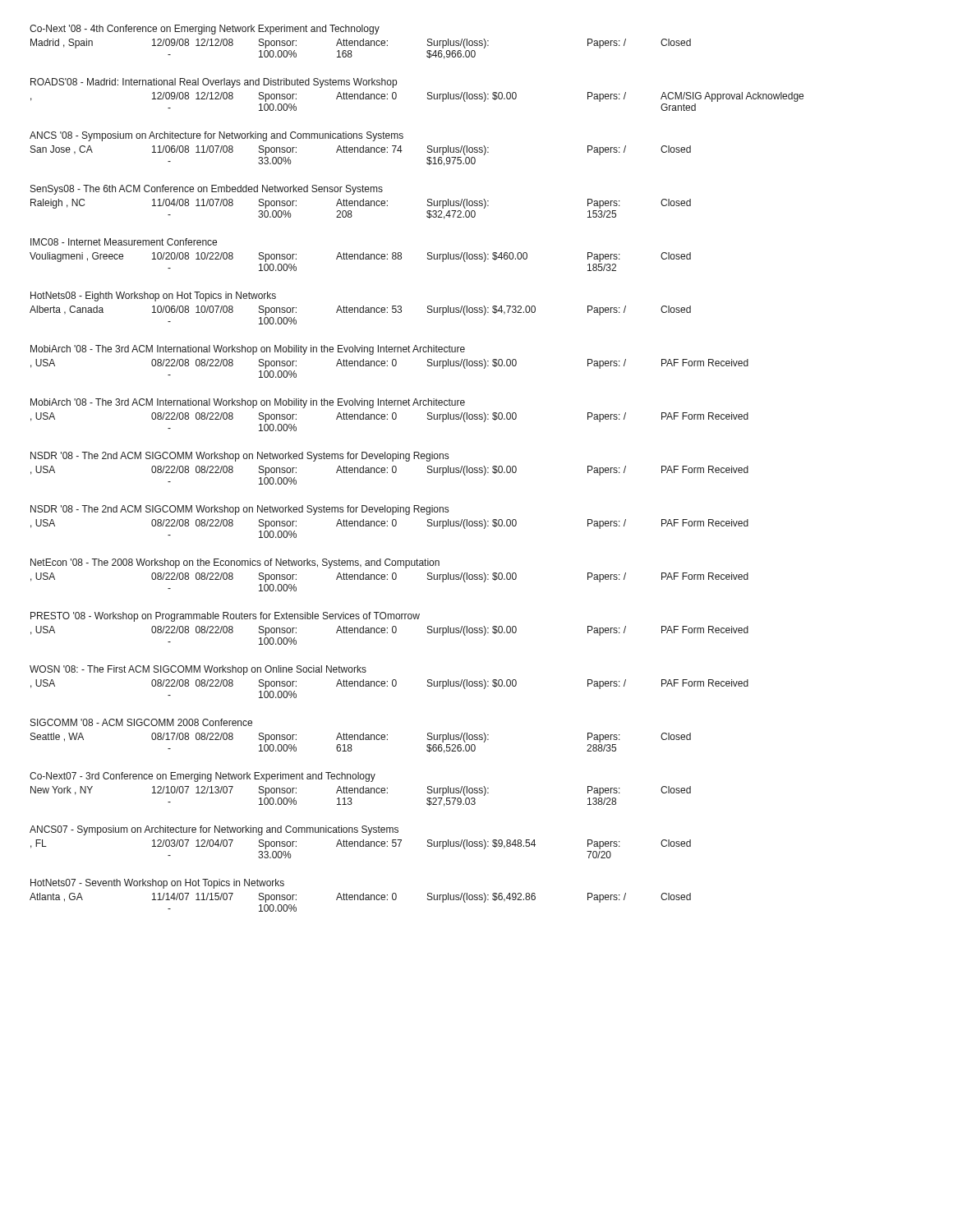The height and width of the screenshot is (1232, 953).
Task: Point to the element starting "San Jose ,"
Action: point(427,155)
